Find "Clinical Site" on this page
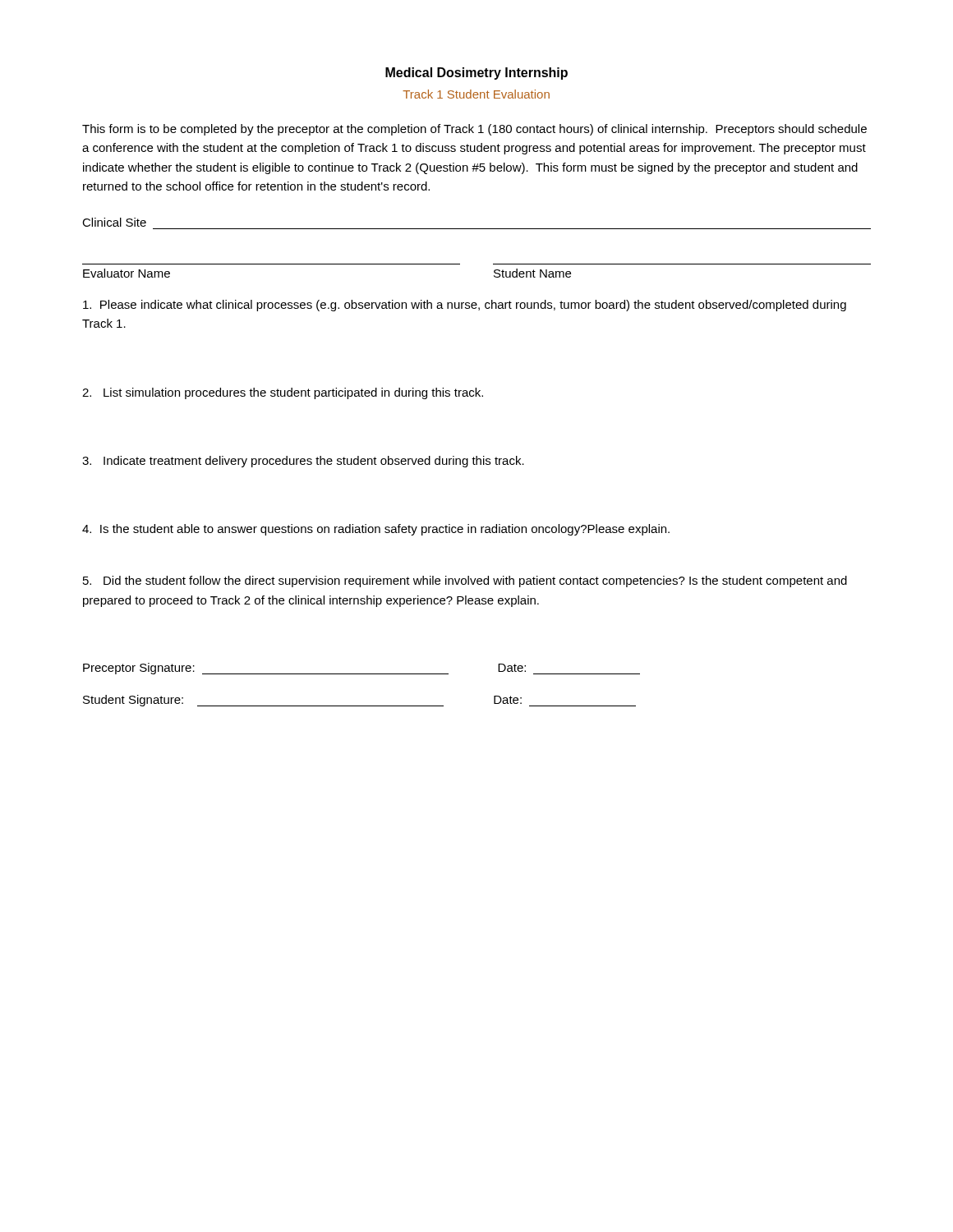The height and width of the screenshot is (1232, 953). coord(476,221)
